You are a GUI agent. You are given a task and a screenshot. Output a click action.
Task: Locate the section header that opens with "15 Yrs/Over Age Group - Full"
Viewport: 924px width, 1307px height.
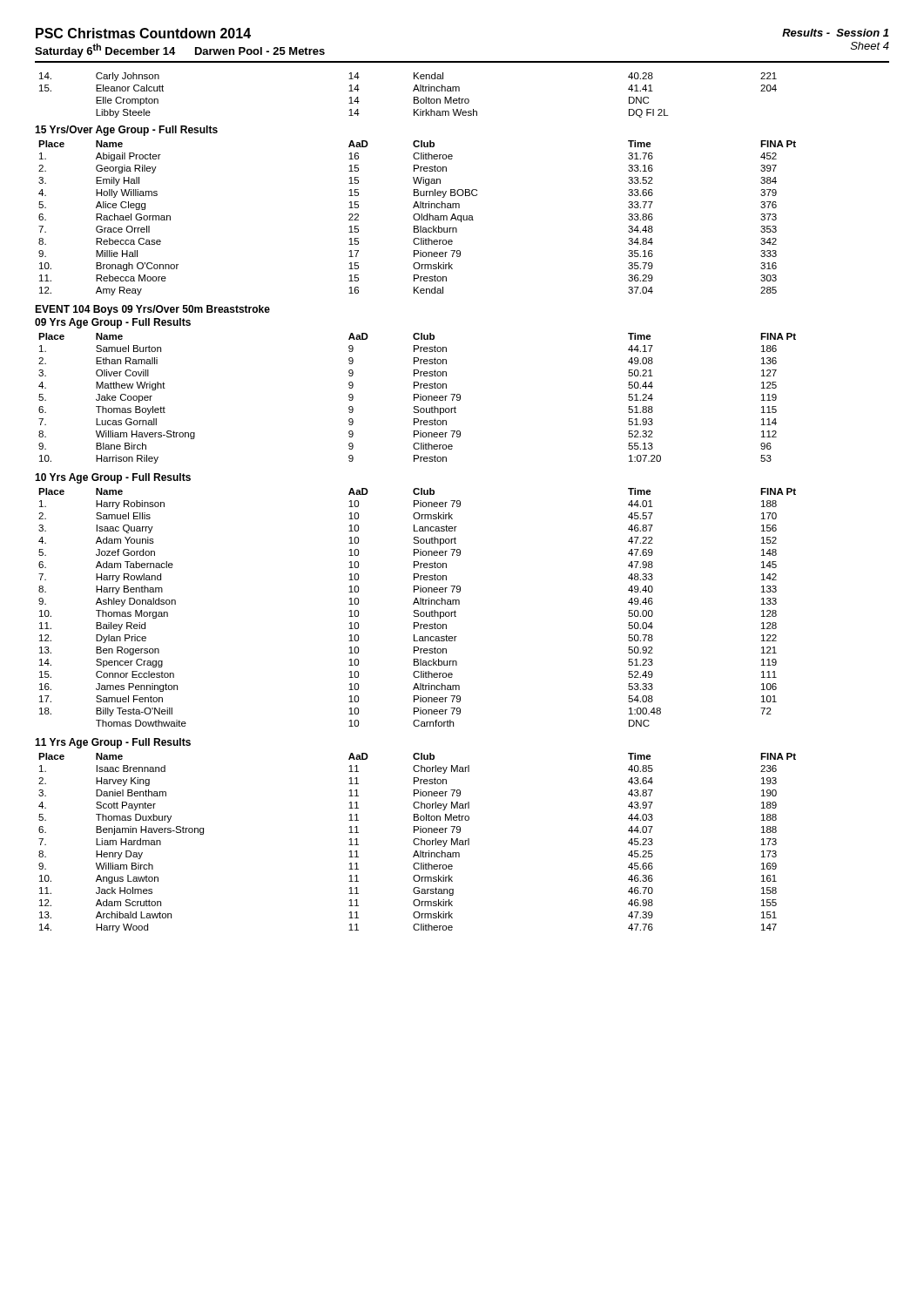pyautogui.click(x=126, y=130)
